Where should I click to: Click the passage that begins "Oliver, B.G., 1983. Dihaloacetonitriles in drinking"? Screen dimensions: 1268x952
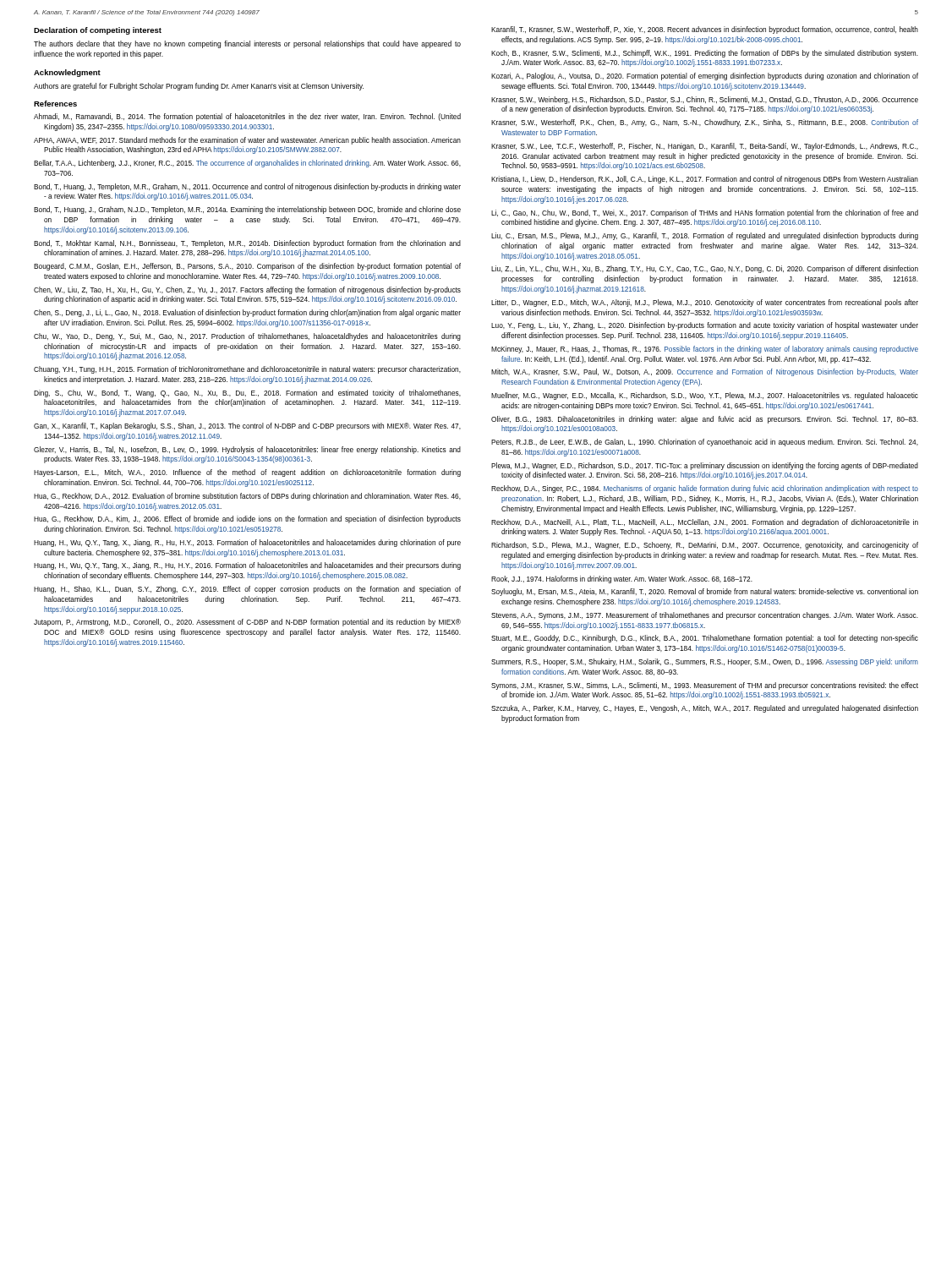(x=705, y=424)
